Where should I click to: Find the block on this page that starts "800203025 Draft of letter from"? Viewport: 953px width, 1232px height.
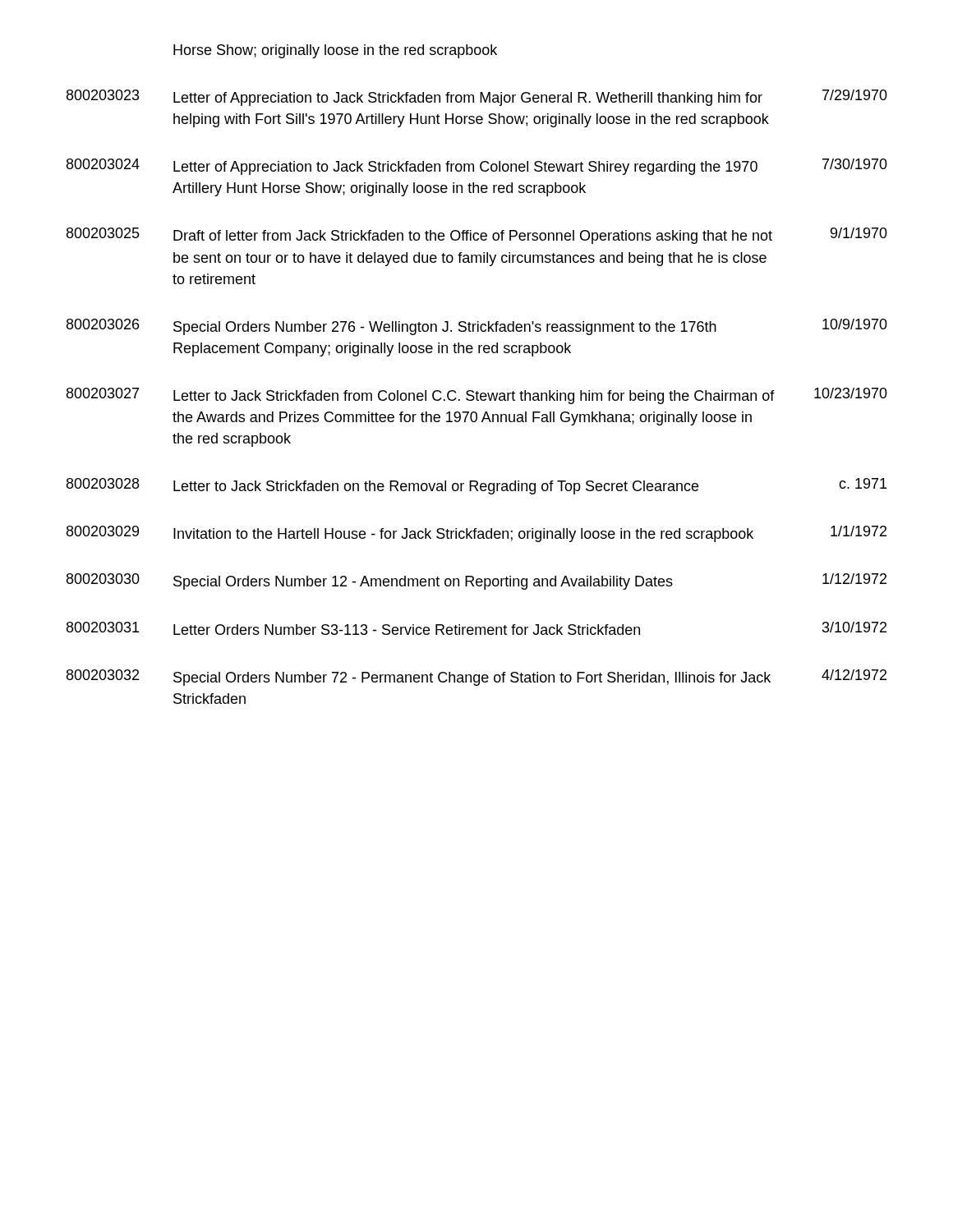(x=476, y=258)
